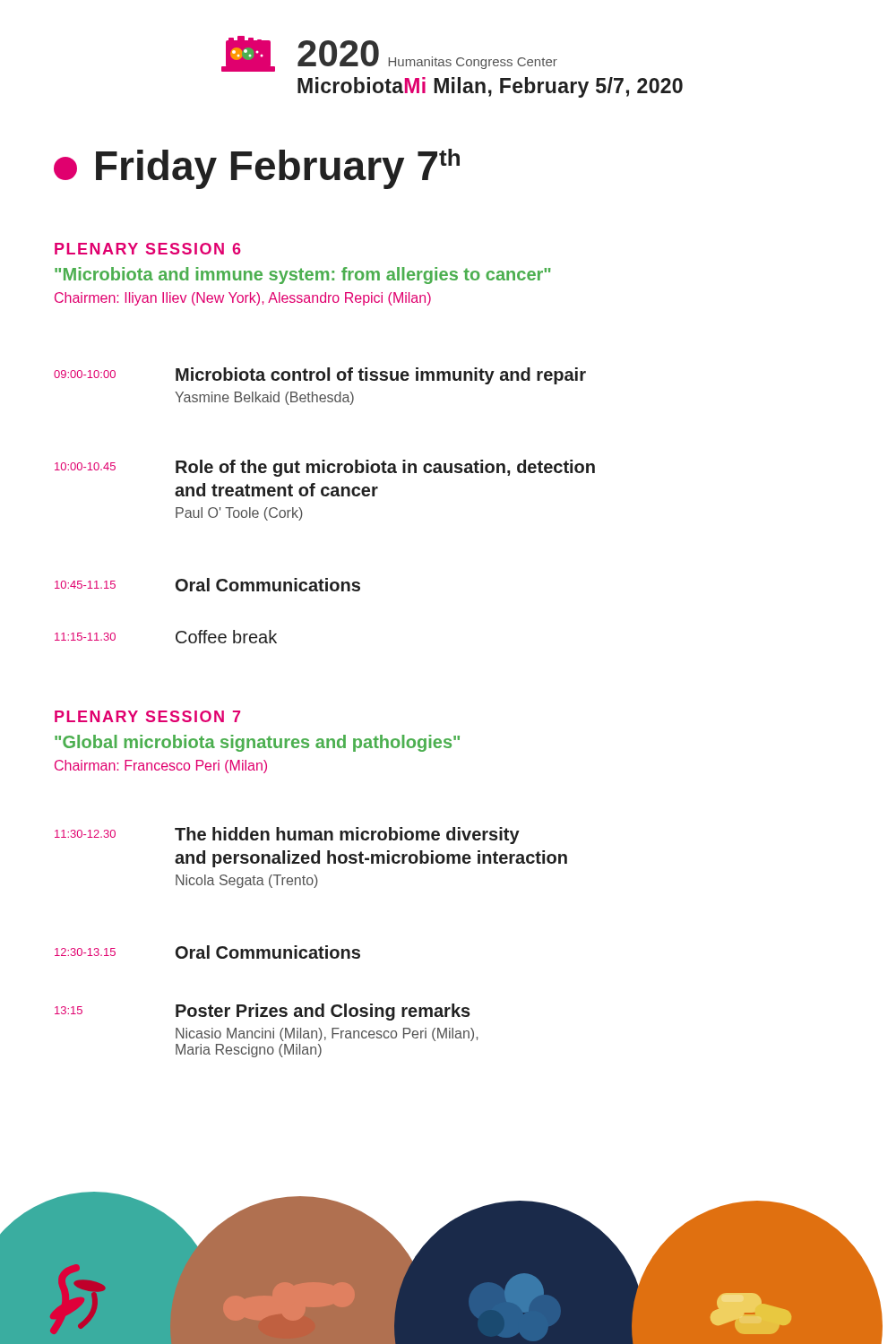The image size is (896, 1344).
Task: Locate the block of text that opens with "10:00-10.45 Role of the gut"
Action: [325, 488]
